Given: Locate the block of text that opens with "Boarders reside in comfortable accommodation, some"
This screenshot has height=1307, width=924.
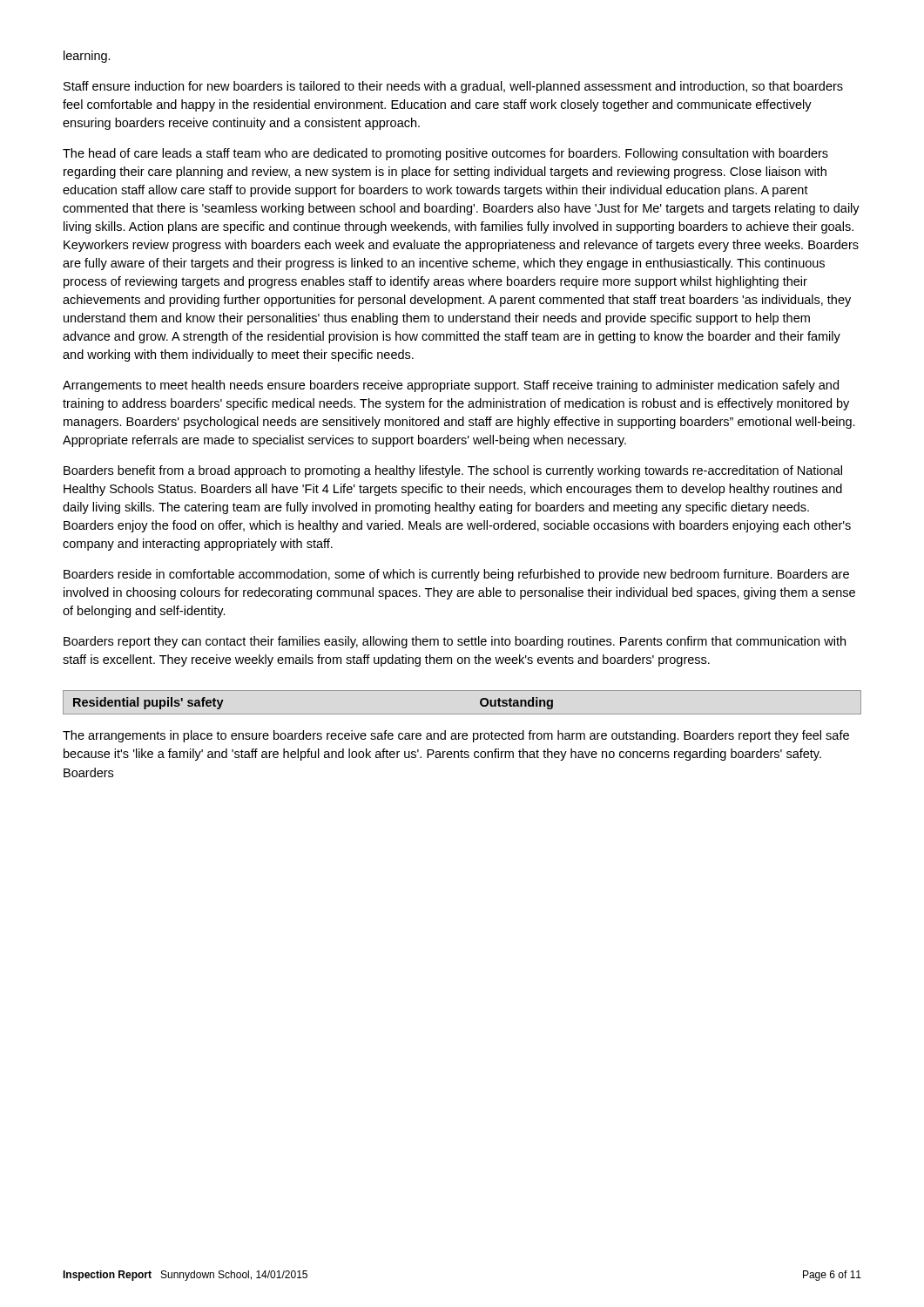Looking at the screenshot, I should tap(462, 593).
